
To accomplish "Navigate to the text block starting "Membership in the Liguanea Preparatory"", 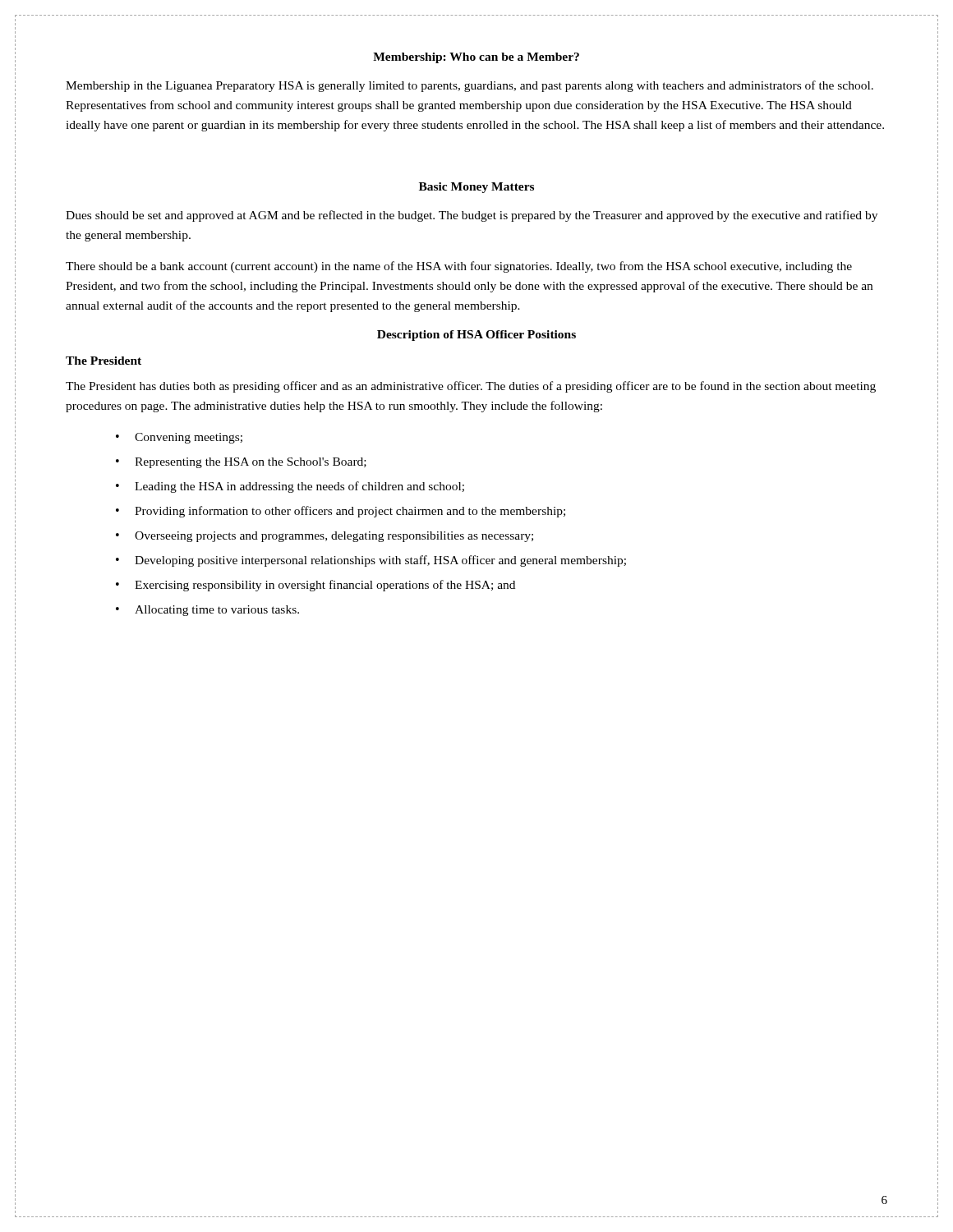I will pyautogui.click(x=475, y=105).
